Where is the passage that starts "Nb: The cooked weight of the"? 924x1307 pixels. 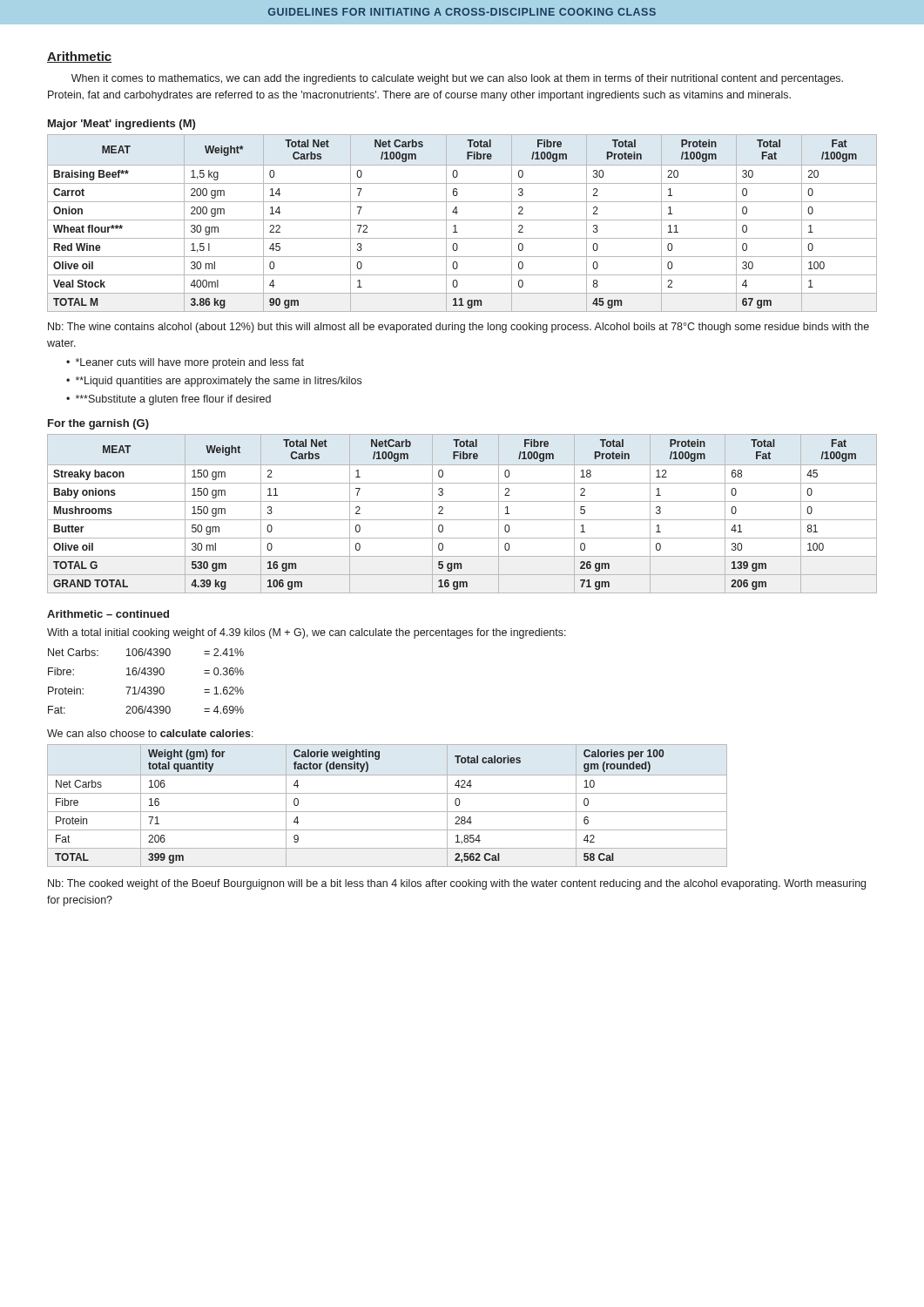[457, 892]
